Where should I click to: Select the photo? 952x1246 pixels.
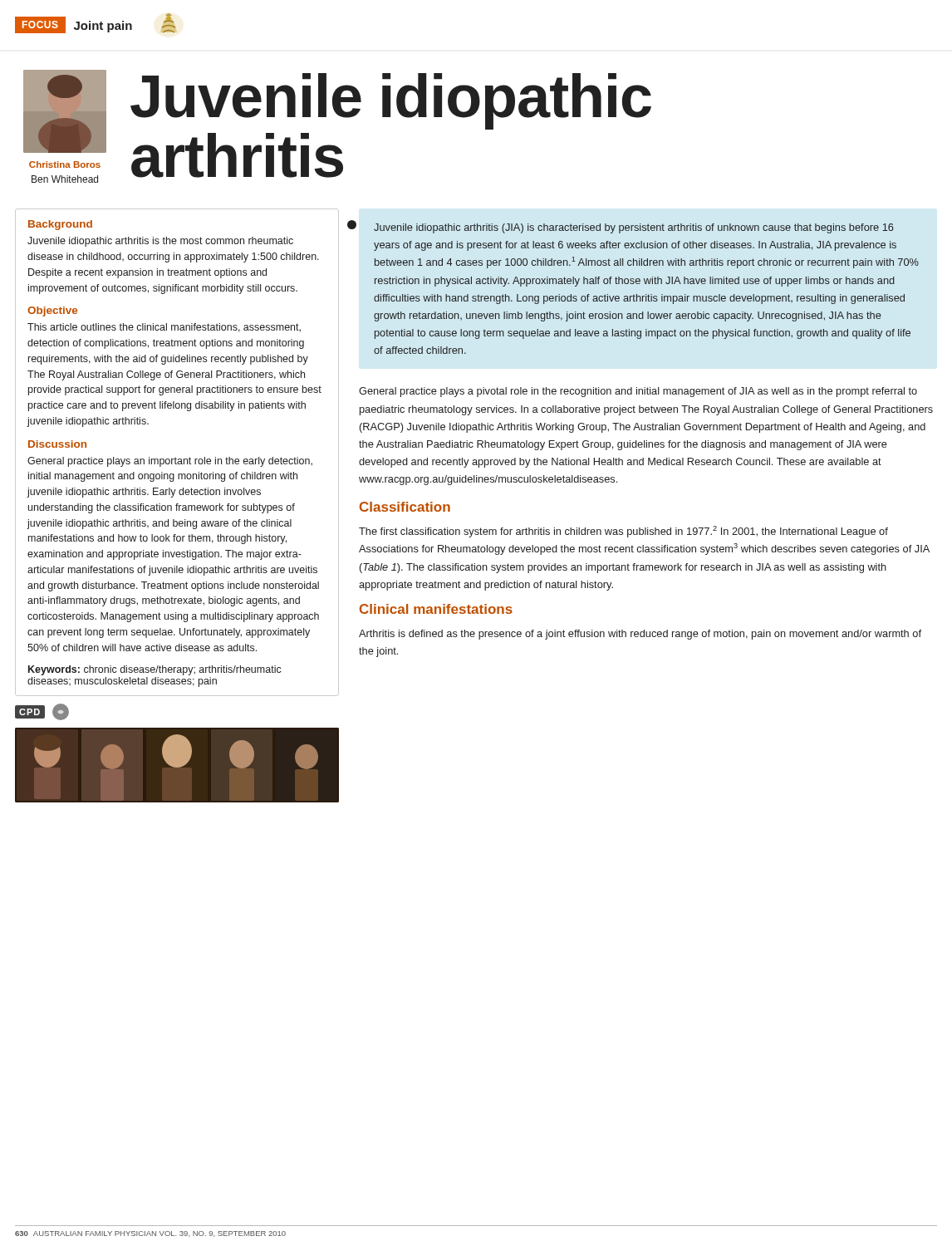coord(177,765)
